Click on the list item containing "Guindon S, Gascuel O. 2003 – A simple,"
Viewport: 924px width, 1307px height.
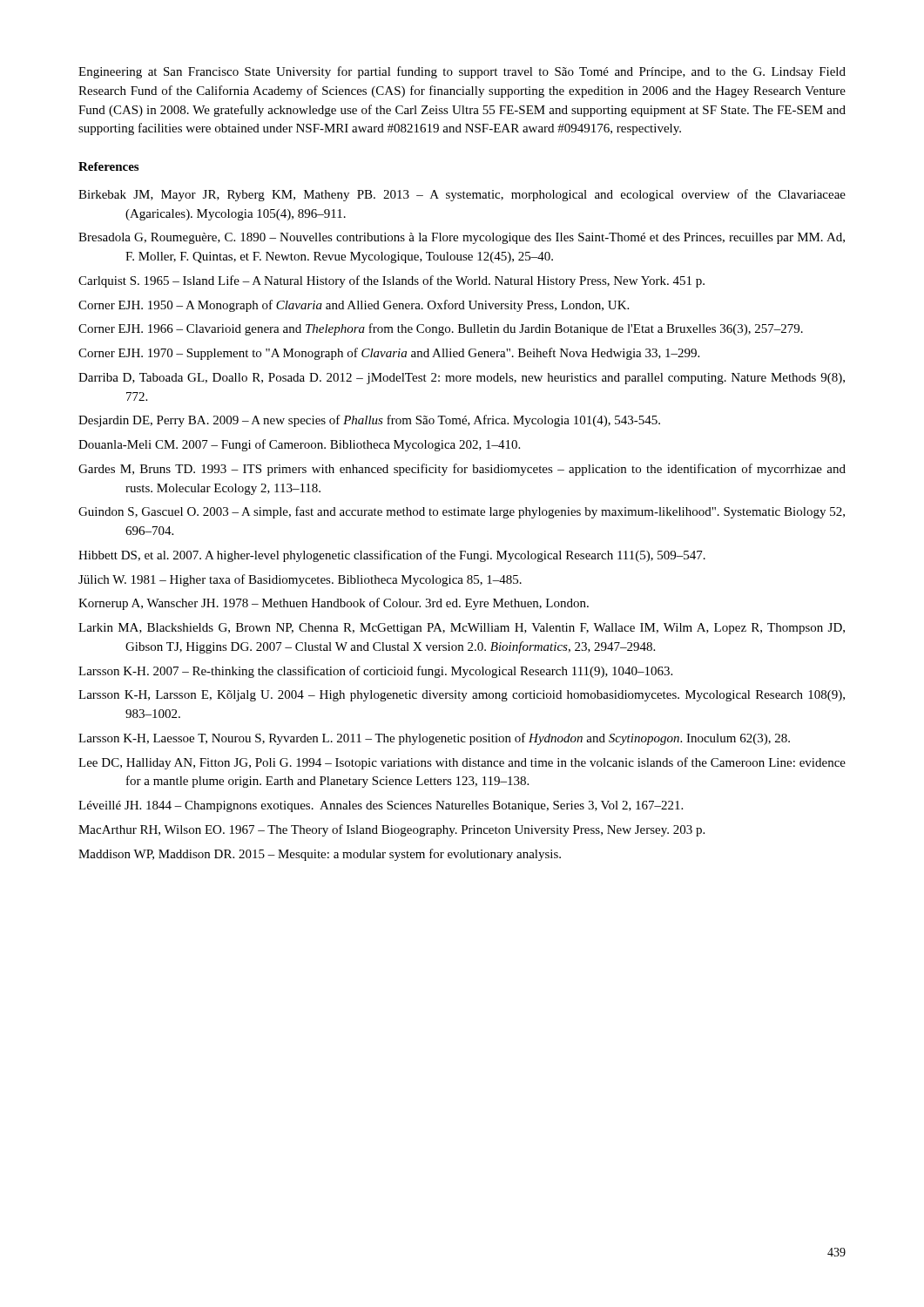pos(462,521)
